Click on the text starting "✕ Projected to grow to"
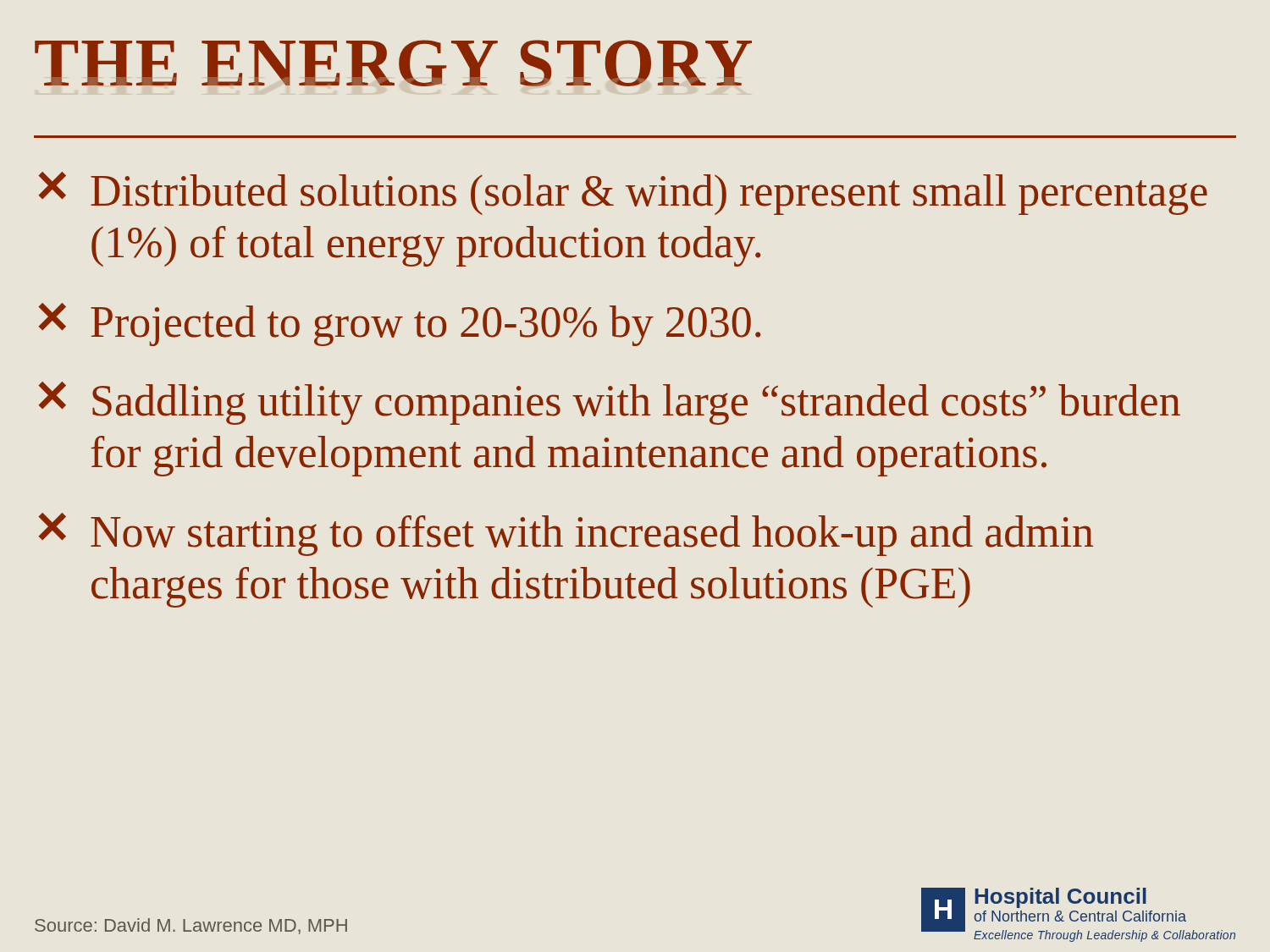Screen dimensions: 952x1270 [x=399, y=322]
